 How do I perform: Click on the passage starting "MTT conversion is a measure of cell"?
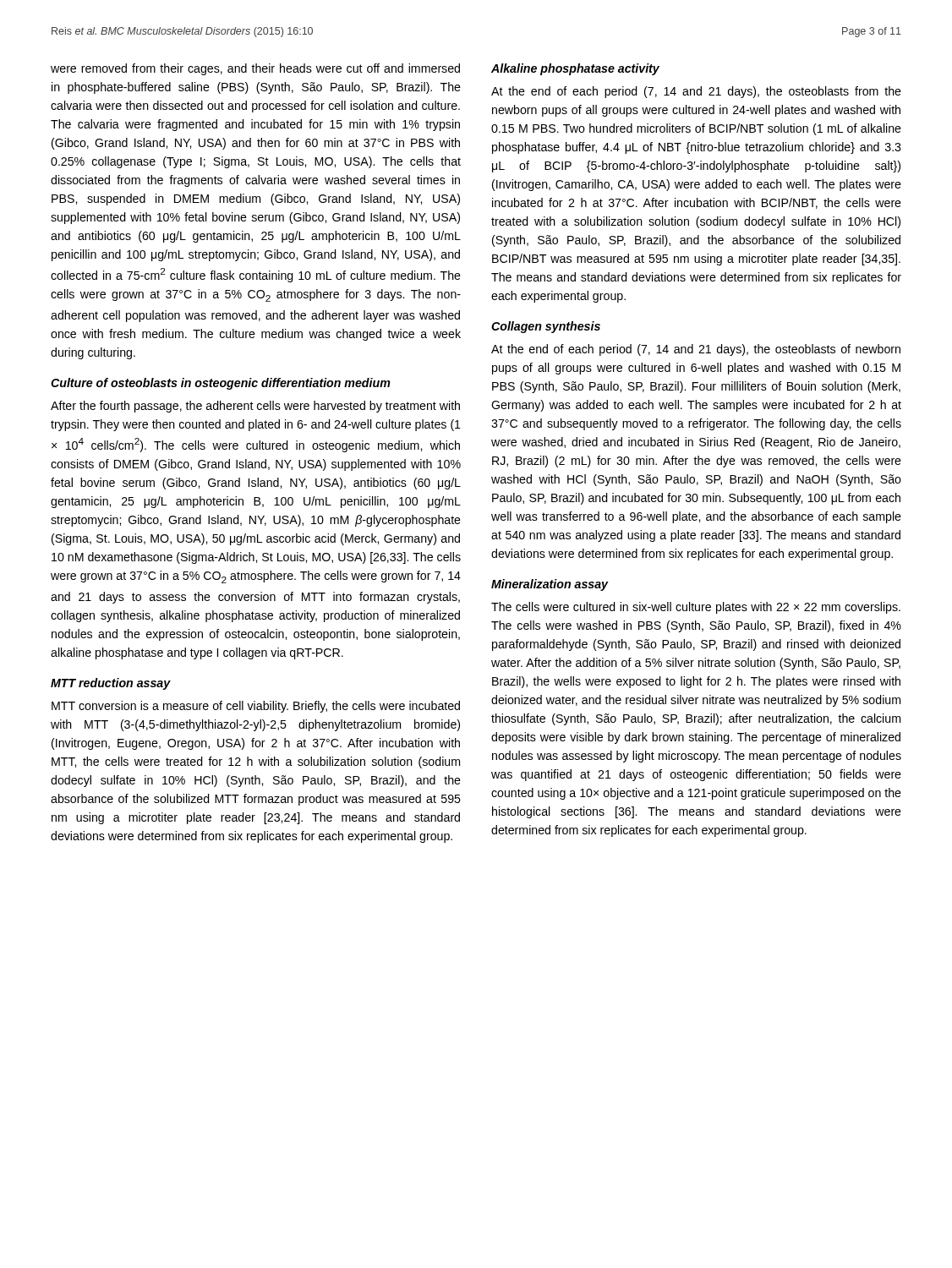point(256,771)
